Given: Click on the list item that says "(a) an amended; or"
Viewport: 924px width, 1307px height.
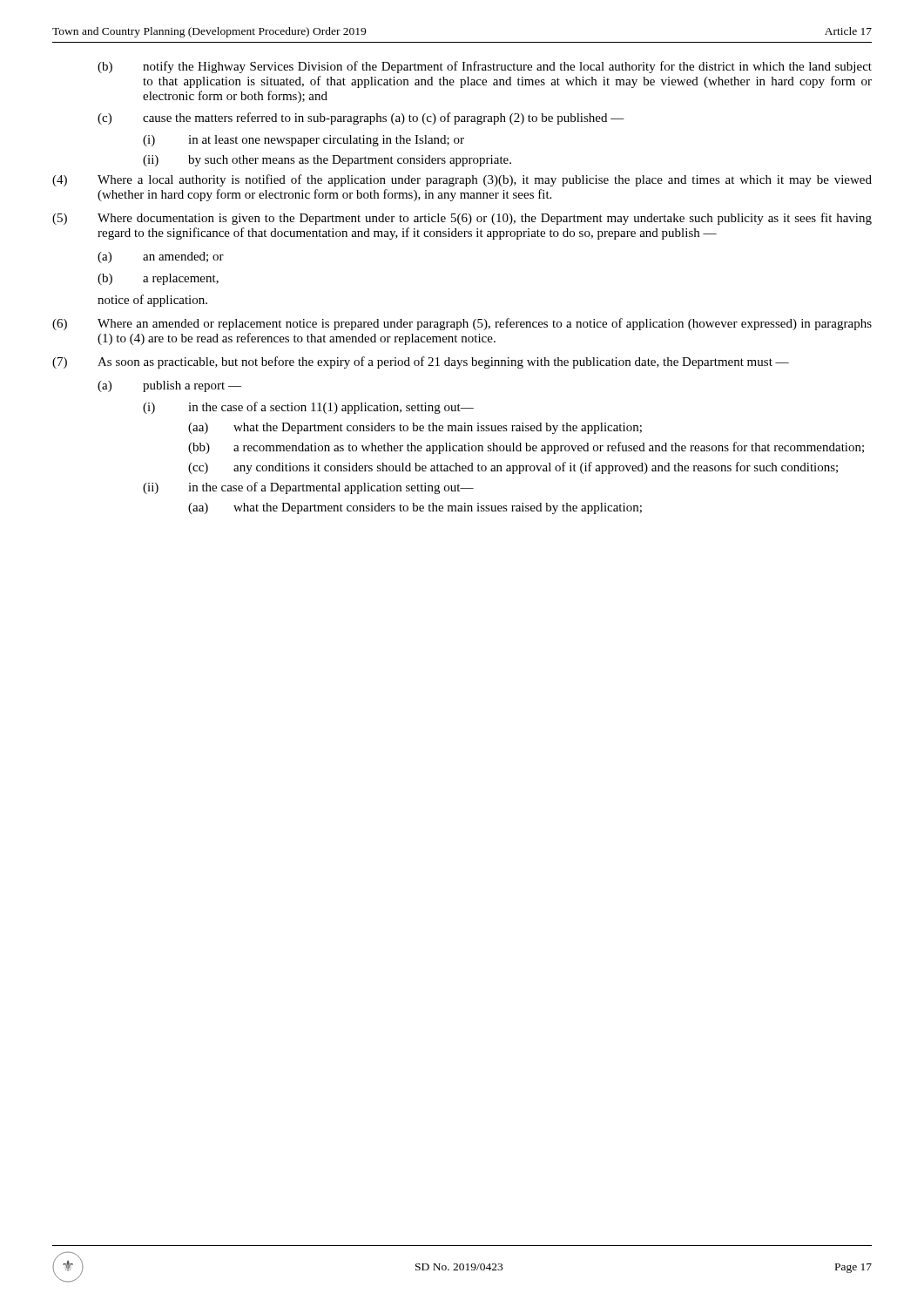Looking at the screenshot, I should tap(161, 257).
